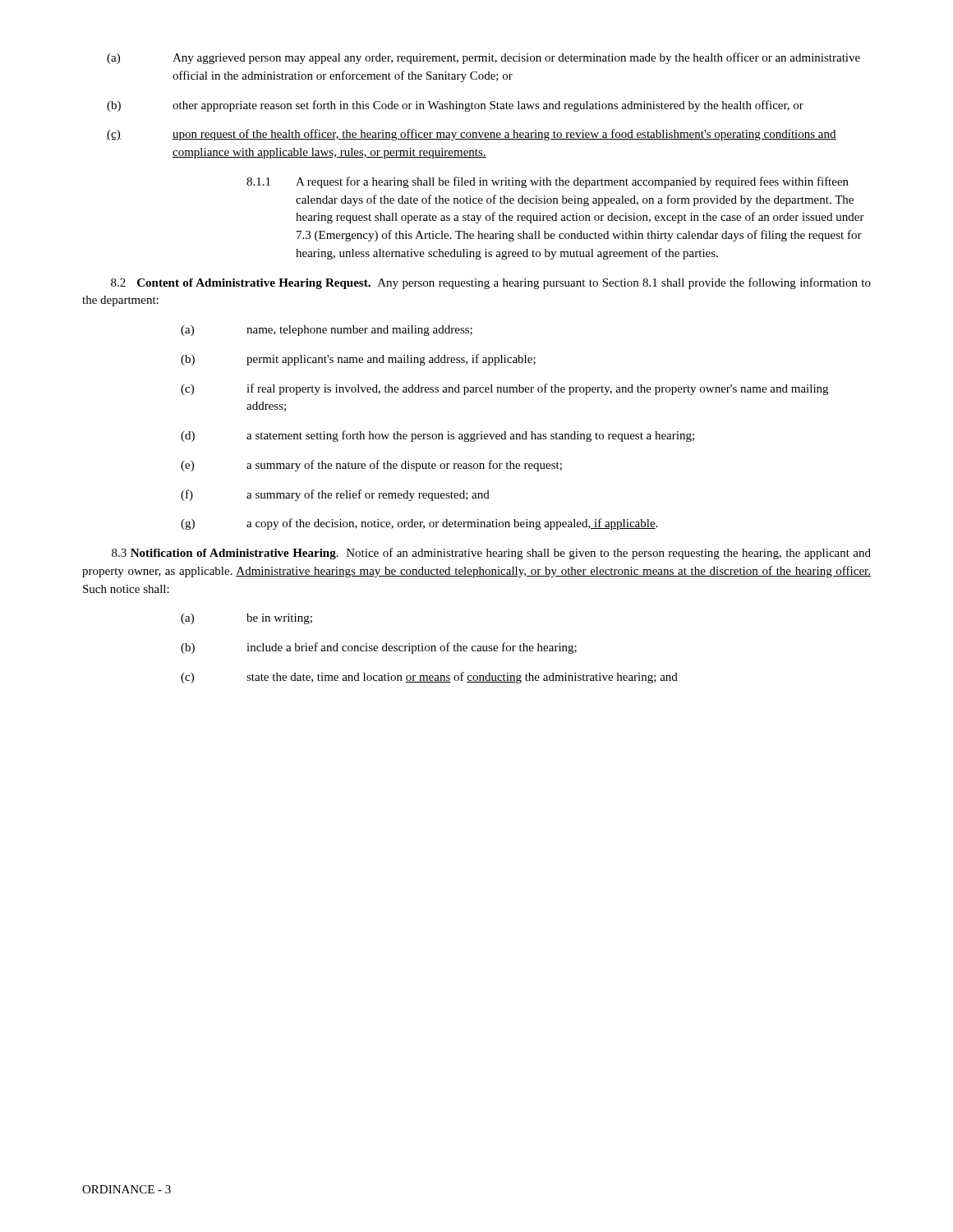953x1232 pixels.
Task: Point to the block beginning "3 Notification of Administrative Hearing. Notice"
Action: (x=476, y=571)
